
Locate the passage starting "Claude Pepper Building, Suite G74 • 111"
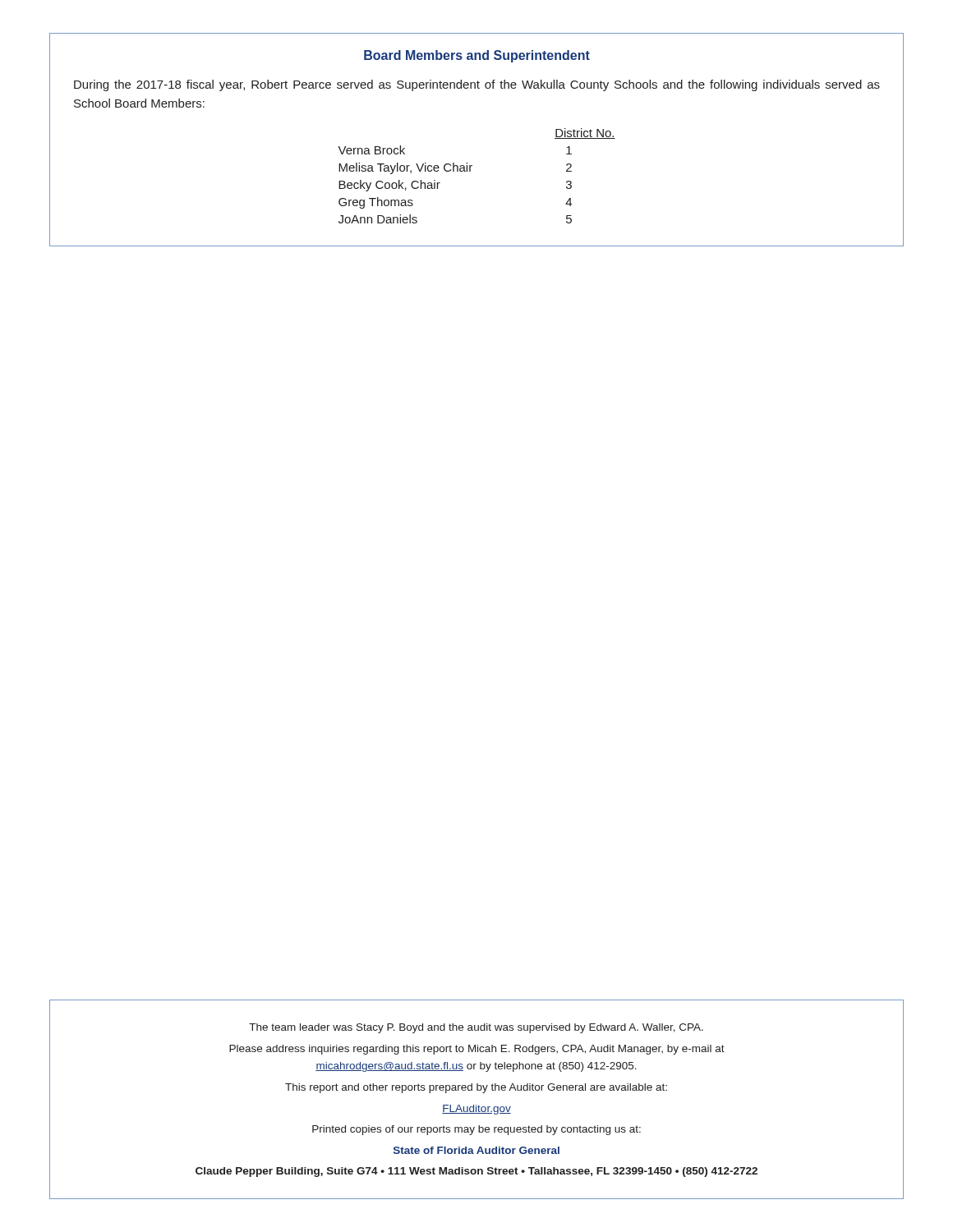pyautogui.click(x=476, y=1171)
